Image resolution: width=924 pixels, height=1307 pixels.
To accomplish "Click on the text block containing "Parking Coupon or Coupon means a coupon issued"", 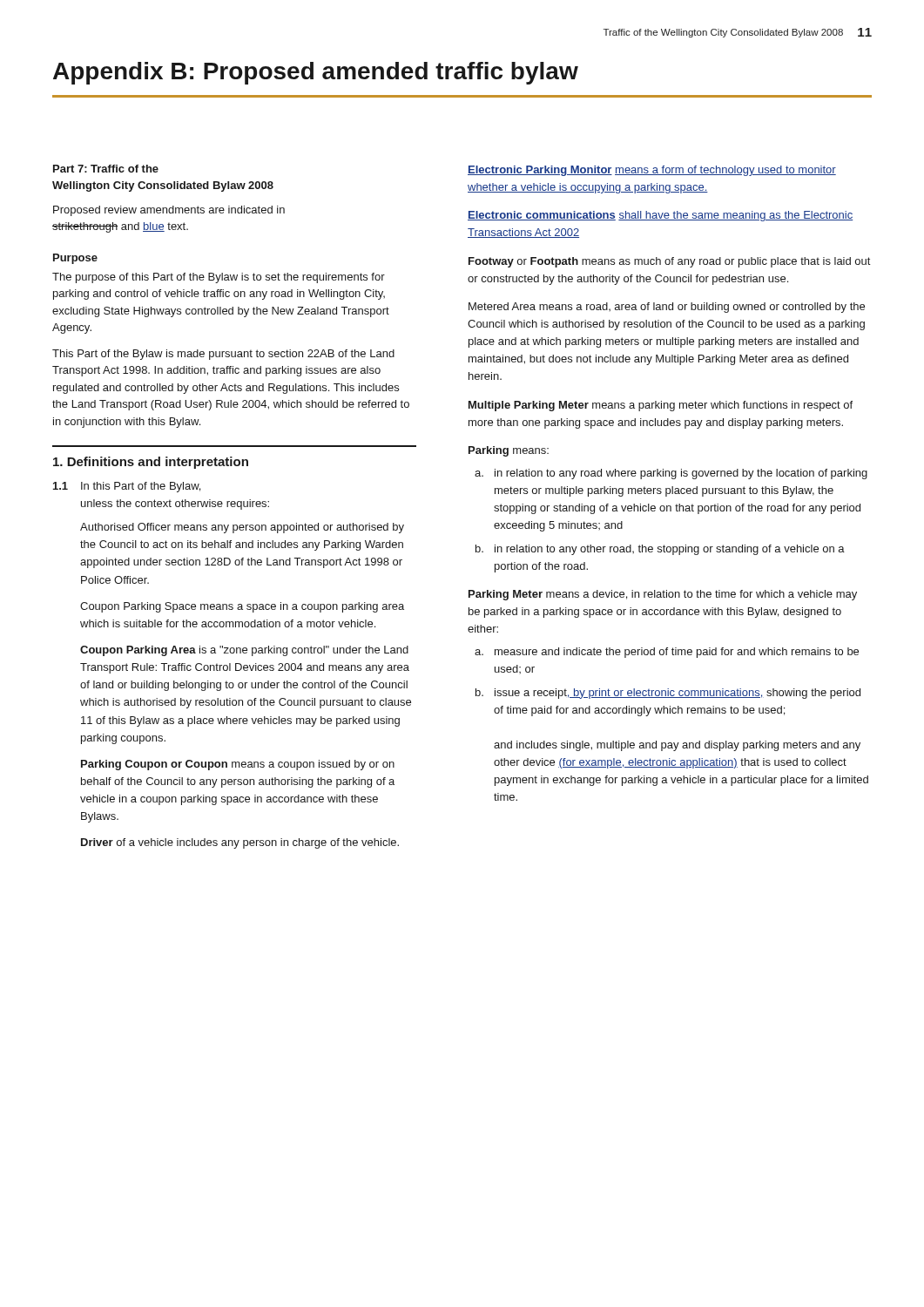I will pyautogui.click(x=237, y=790).
